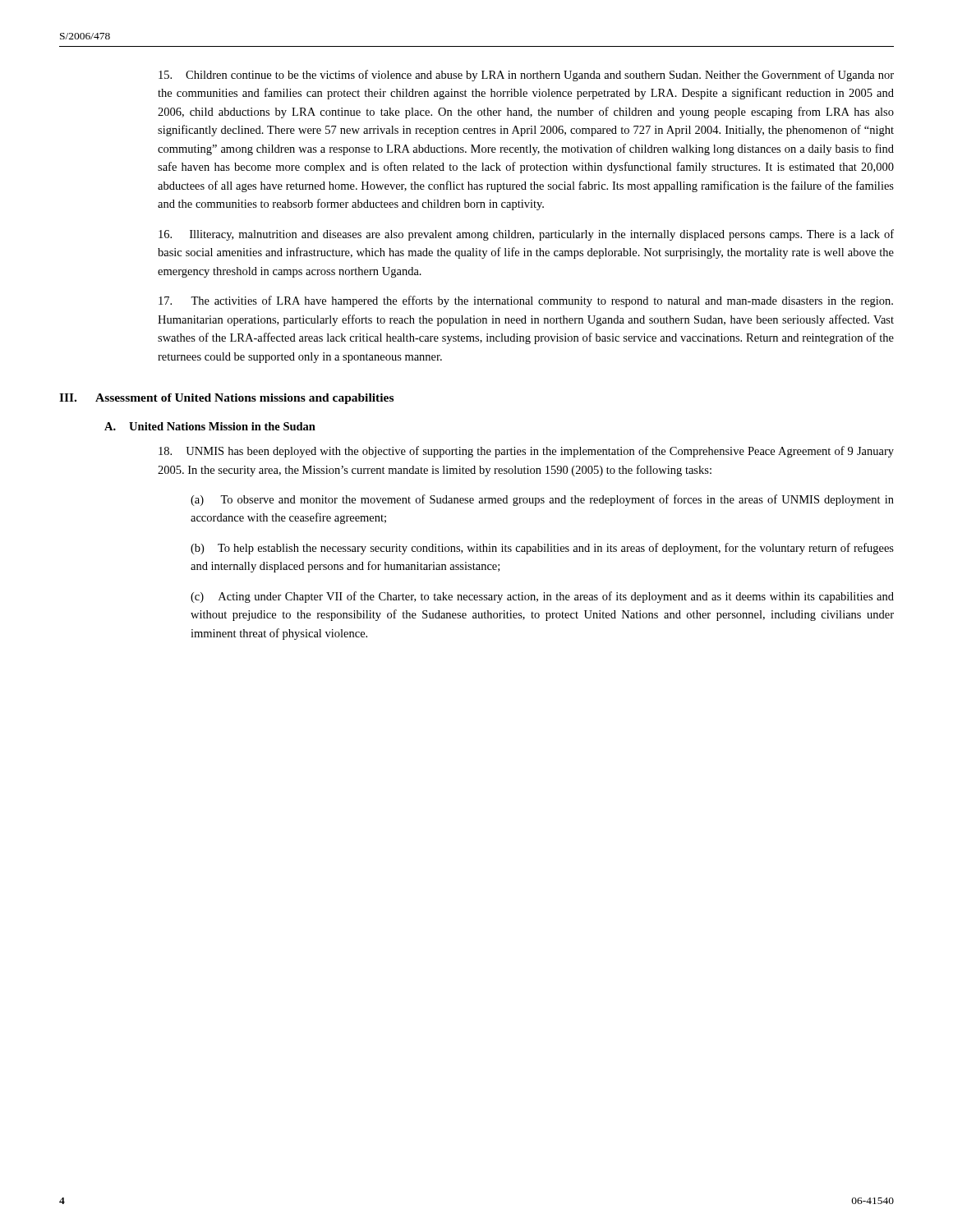This screenshot has height=1232, width=953.
Task: Click on the text block that reads "UNMIS has been deployed with"
Action: click(526, 460)
